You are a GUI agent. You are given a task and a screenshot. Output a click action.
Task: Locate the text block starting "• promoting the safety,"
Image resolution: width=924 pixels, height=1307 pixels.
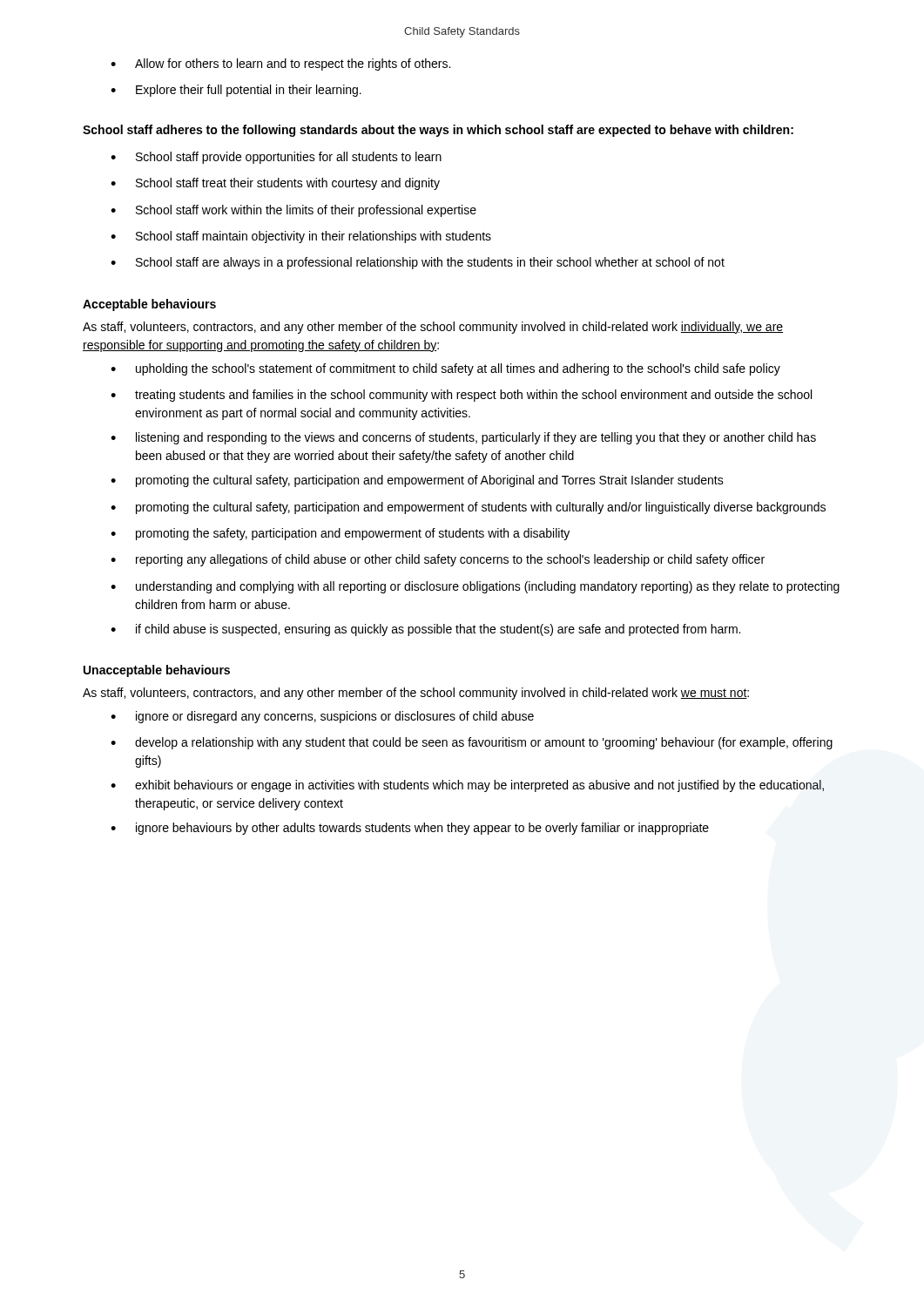340,535
